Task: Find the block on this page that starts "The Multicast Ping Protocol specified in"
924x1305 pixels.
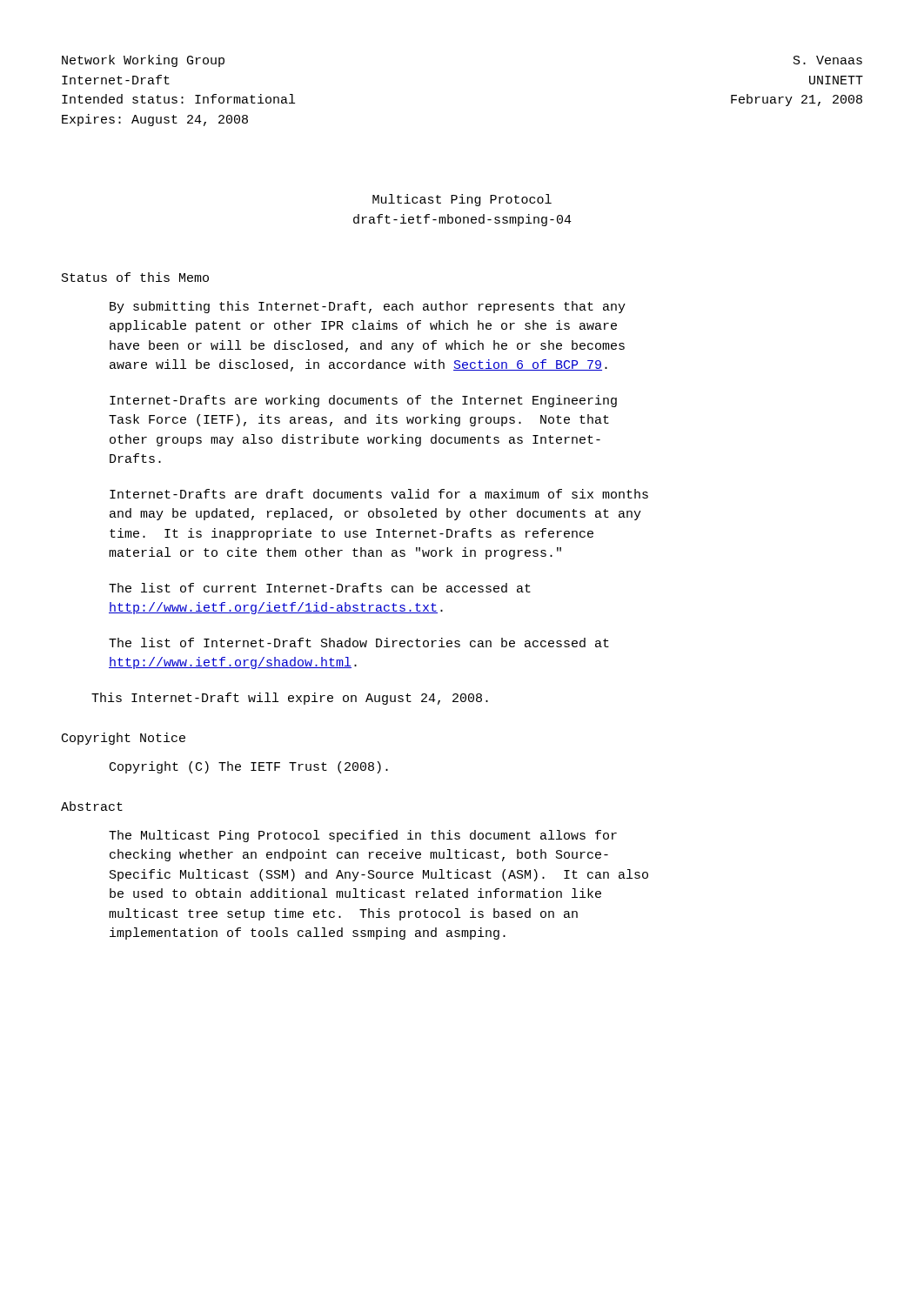Action: 379,885
